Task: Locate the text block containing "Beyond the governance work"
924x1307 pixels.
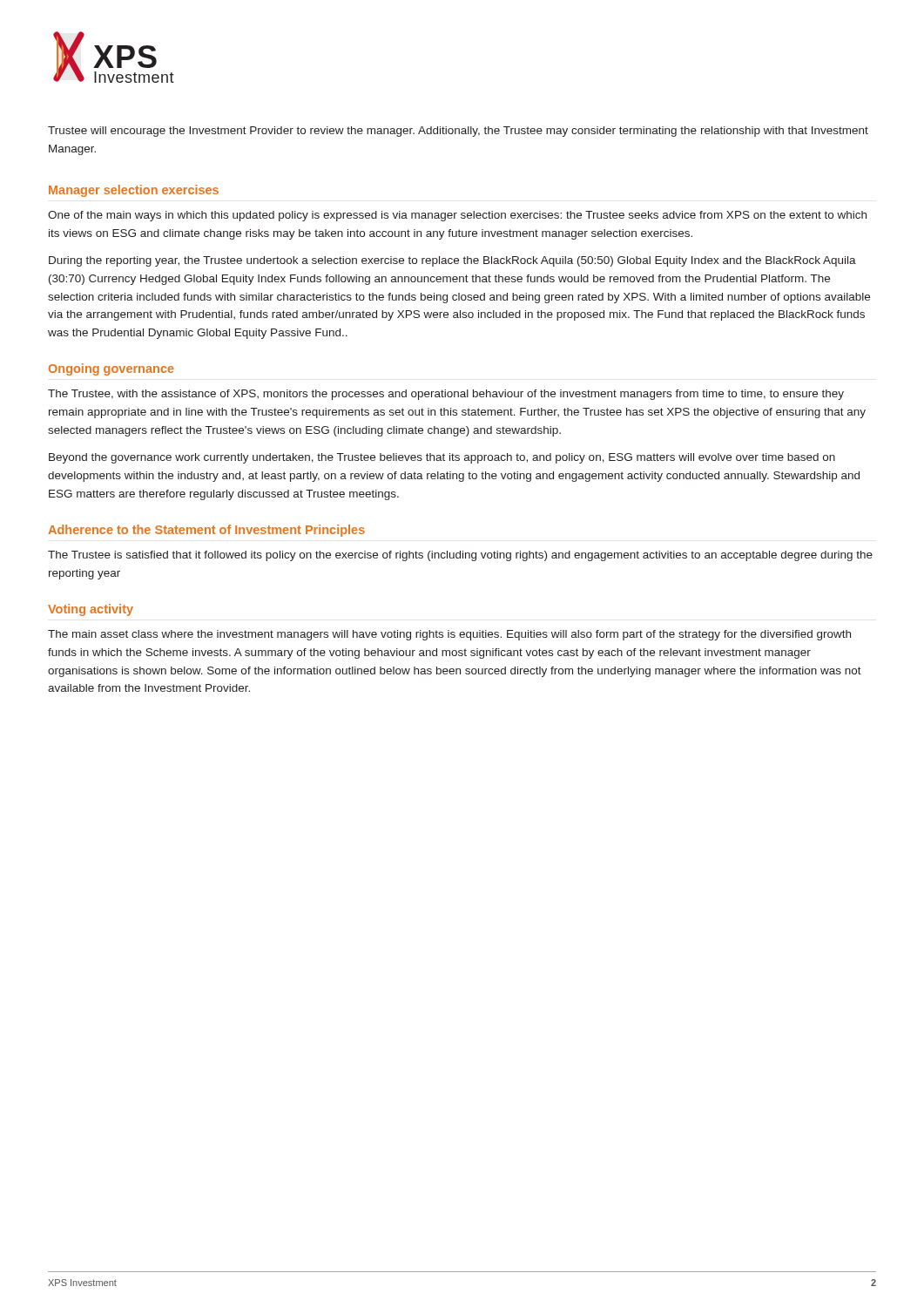Action: click(454, 475)
